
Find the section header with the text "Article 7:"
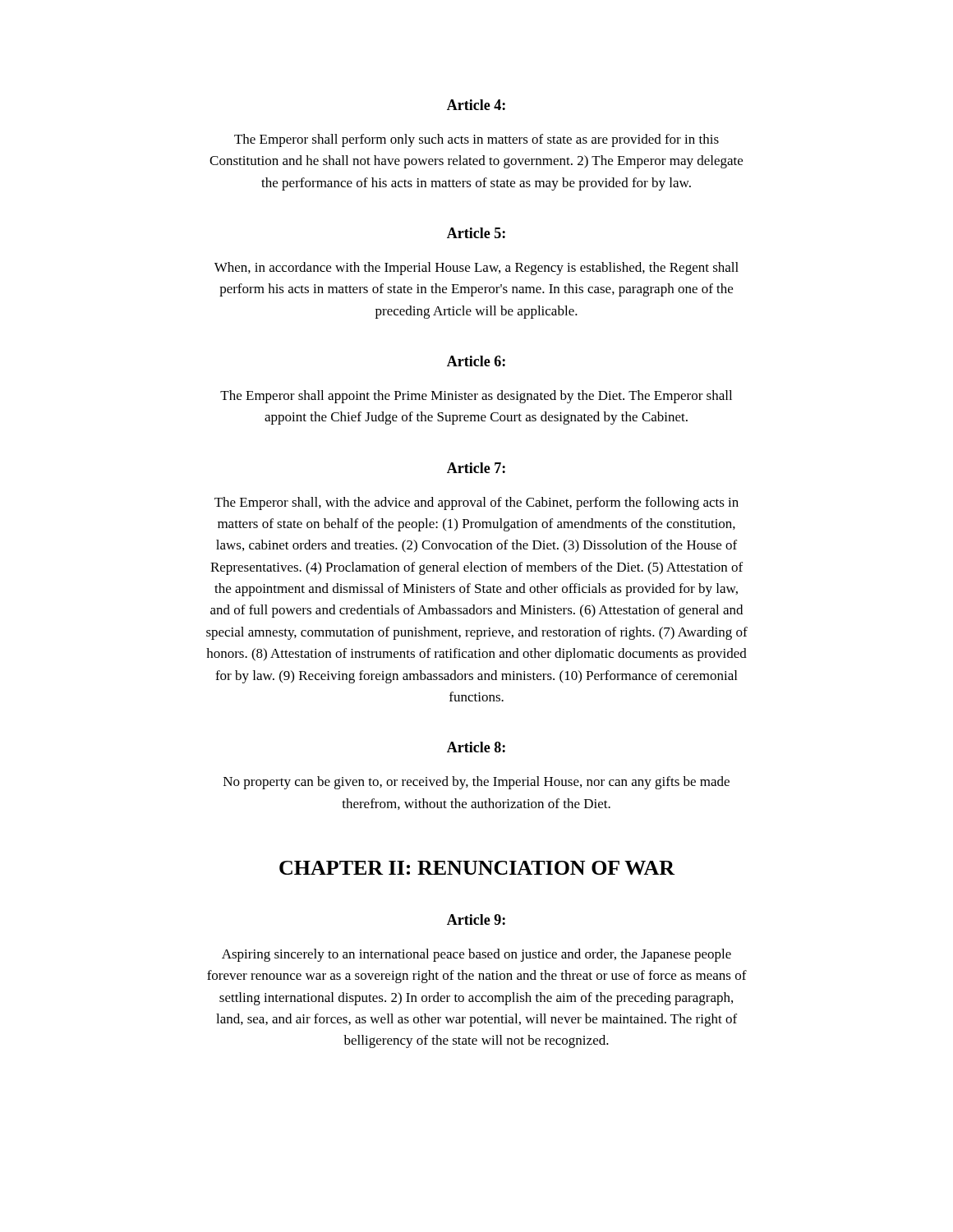click(x=476, y=468)
